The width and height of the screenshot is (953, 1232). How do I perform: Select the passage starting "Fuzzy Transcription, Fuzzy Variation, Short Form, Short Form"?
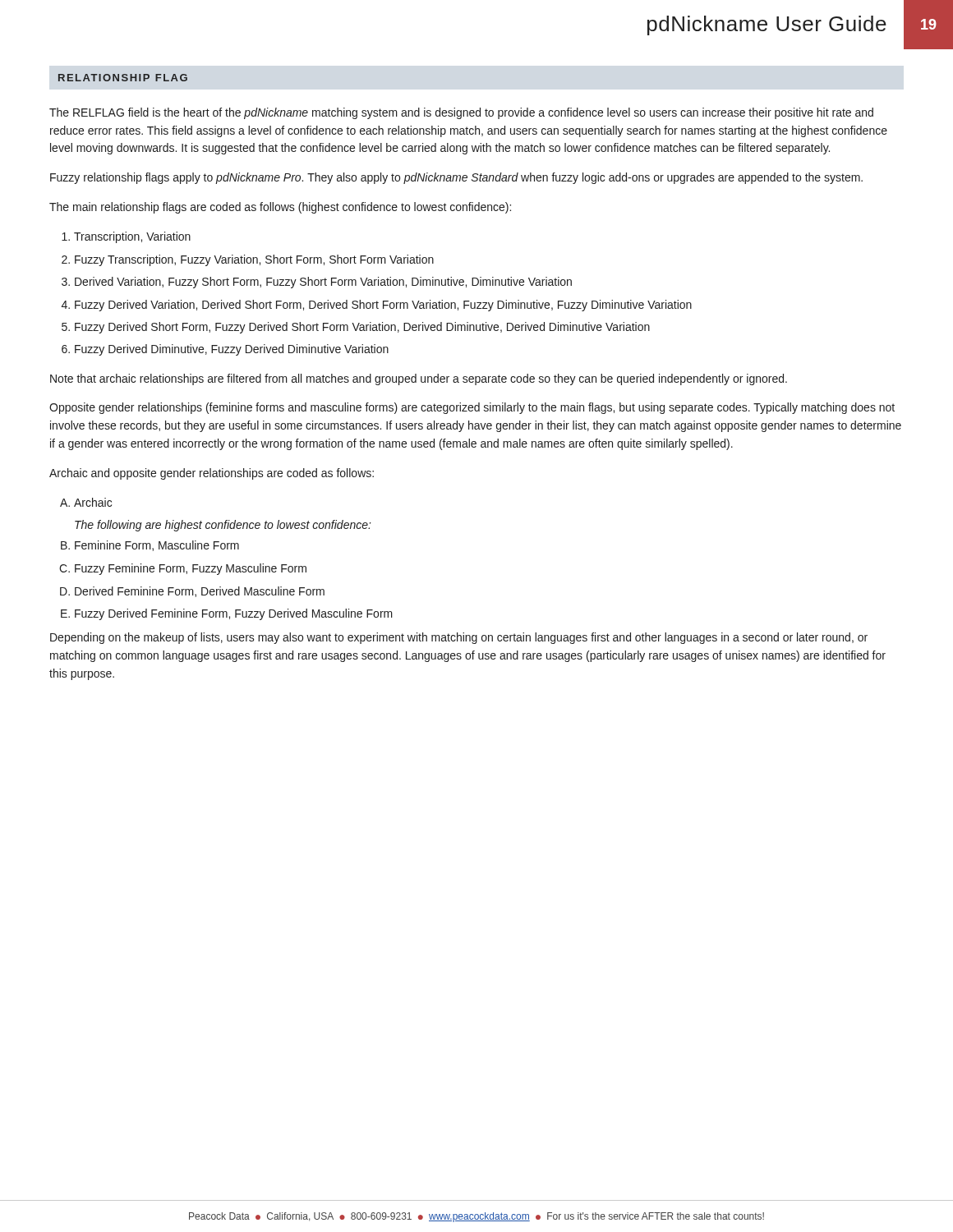(x=254, y=259)
